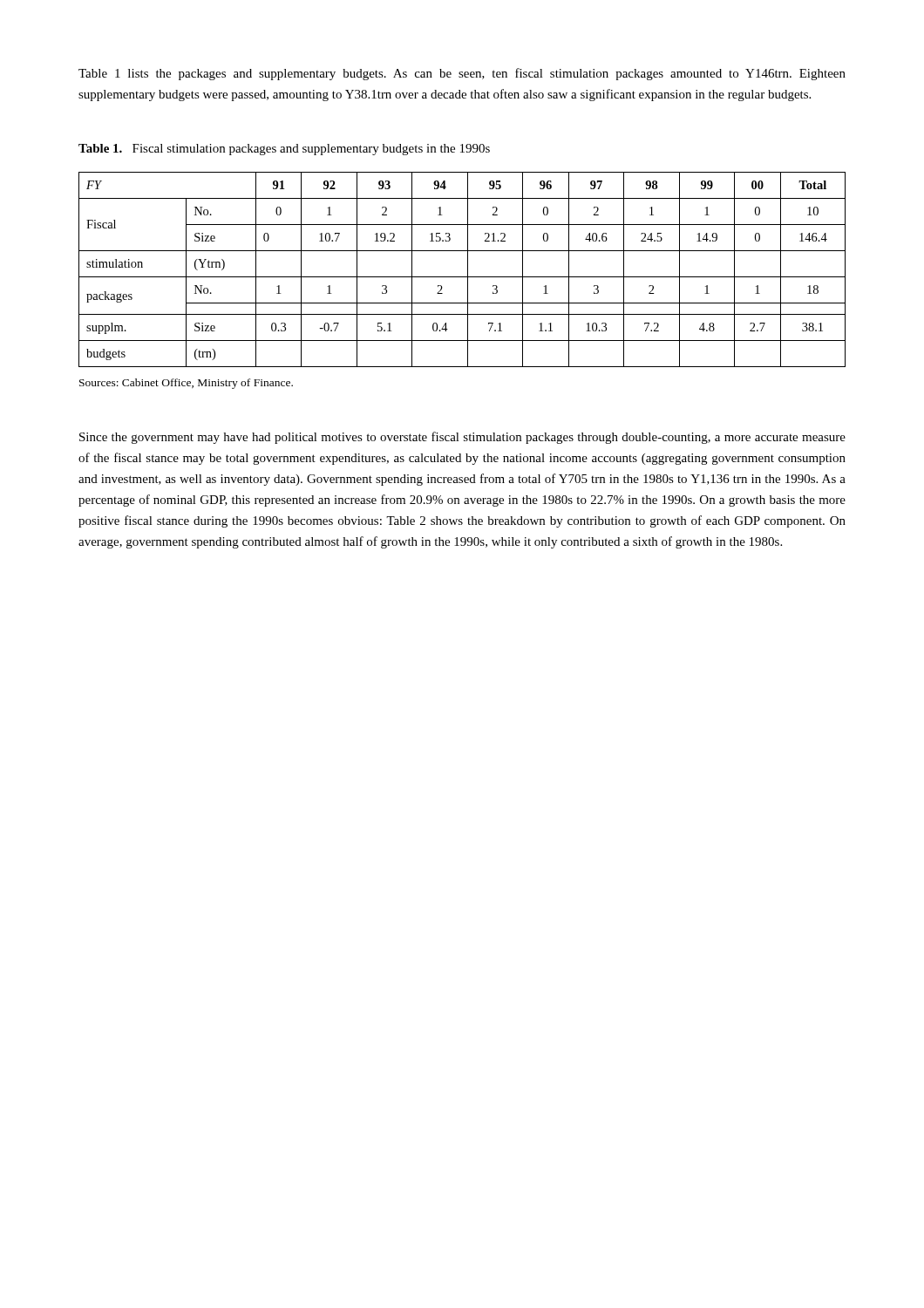Image resolution: width=924 pixels, height=1308 pixels.
Task: Locate the table with the text "(trn)"
Action: pyautogui.click(x=462, y=269)
